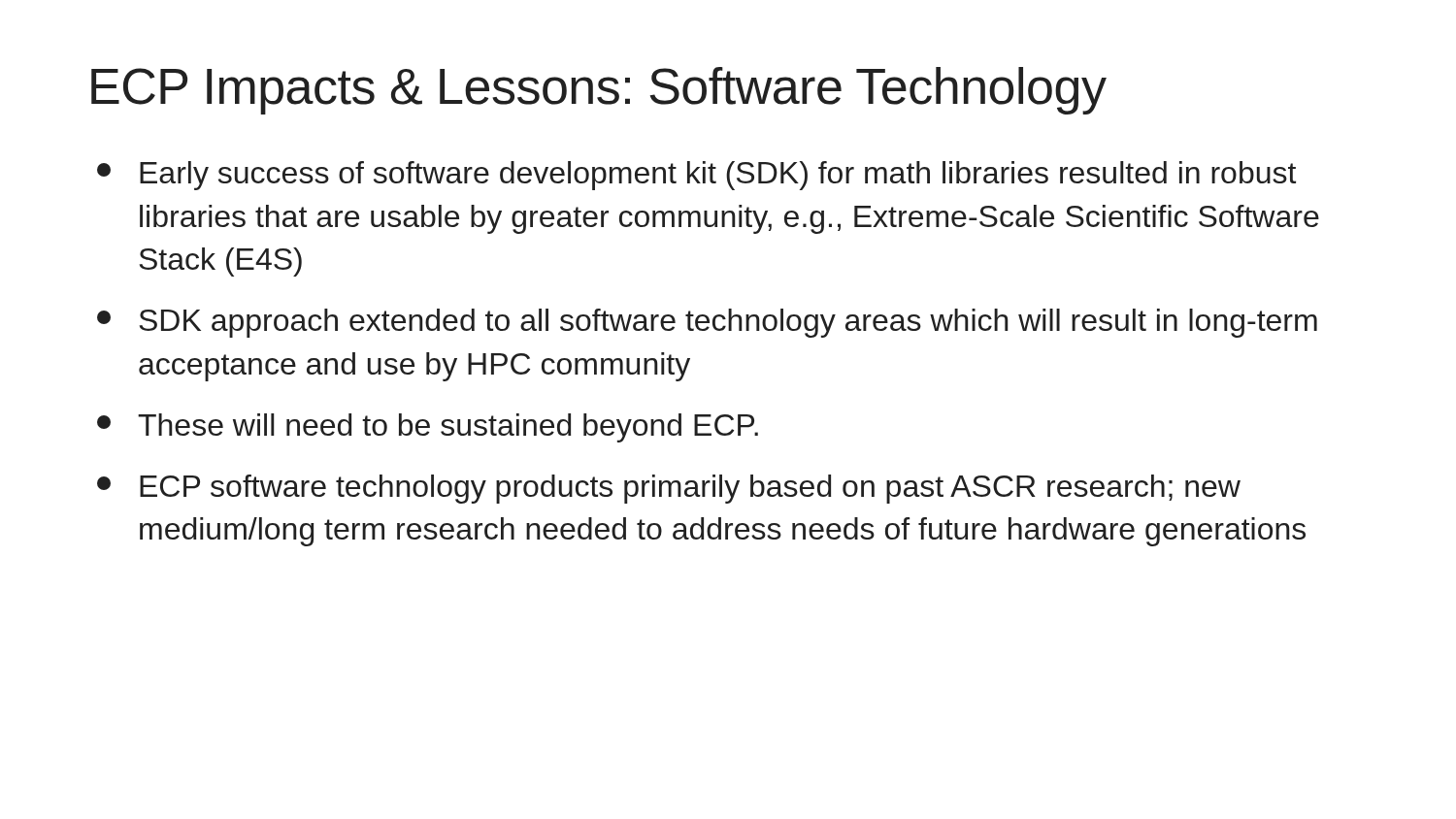Locate the title that opens with "ECP Impacts &"
The image size is (1456, 819).
(x=597, y=87)
